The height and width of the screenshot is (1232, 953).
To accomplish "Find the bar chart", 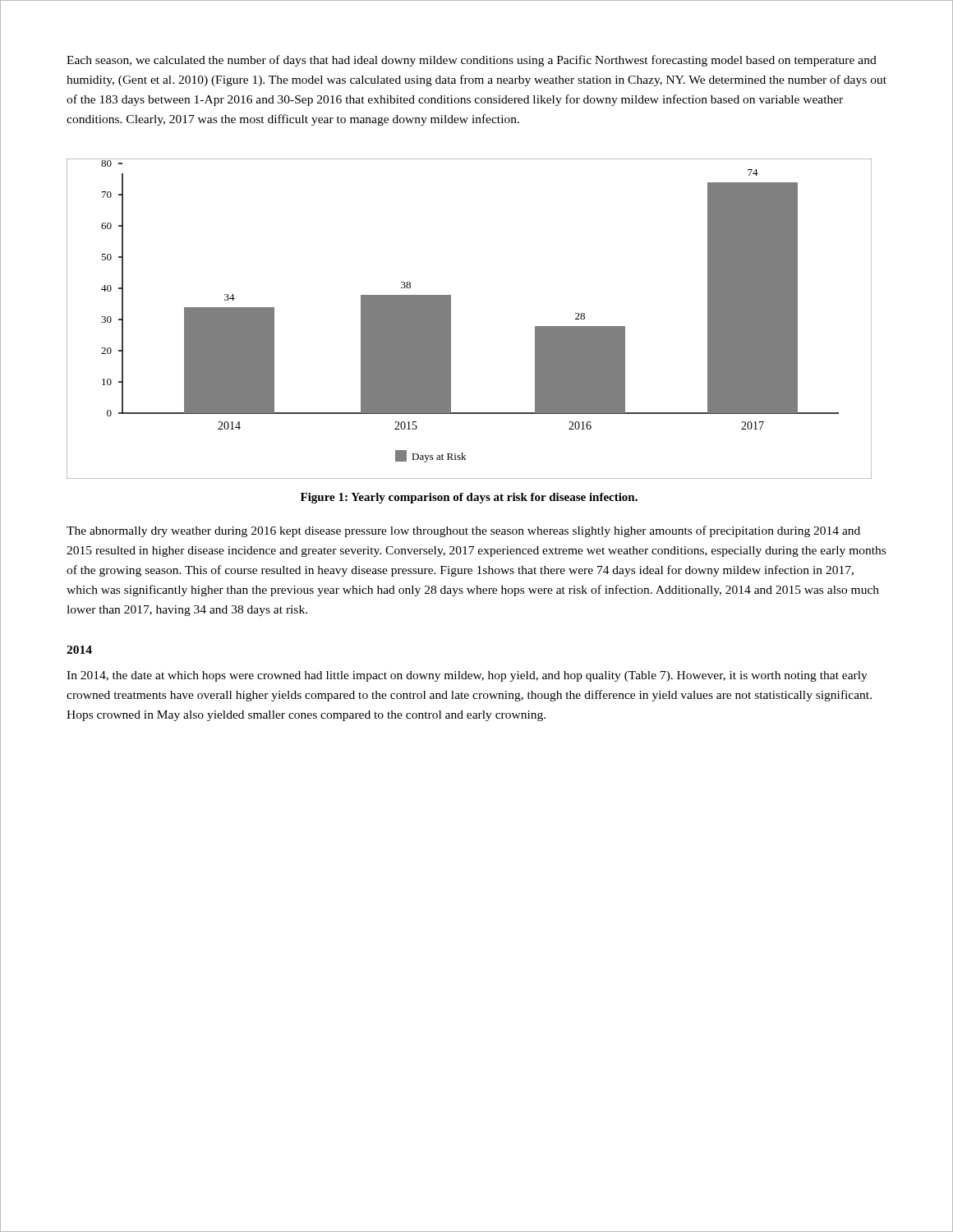I will 477,320.
